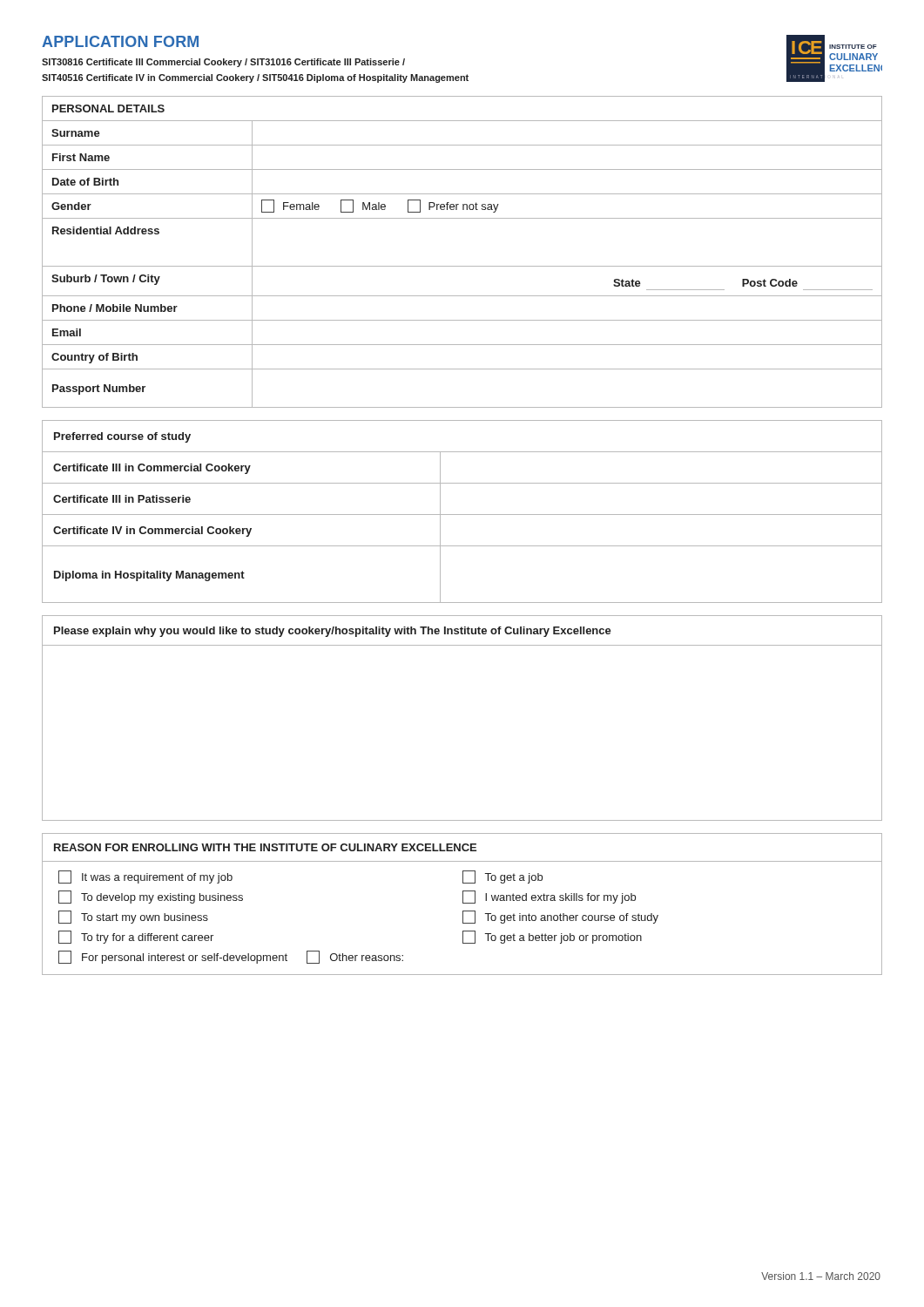Image resolution: width=924 pixels, height=1307 pixels.
Task: Point to "For personal interest or self-development Other reasons:"
Action: [x=231, y=957]
